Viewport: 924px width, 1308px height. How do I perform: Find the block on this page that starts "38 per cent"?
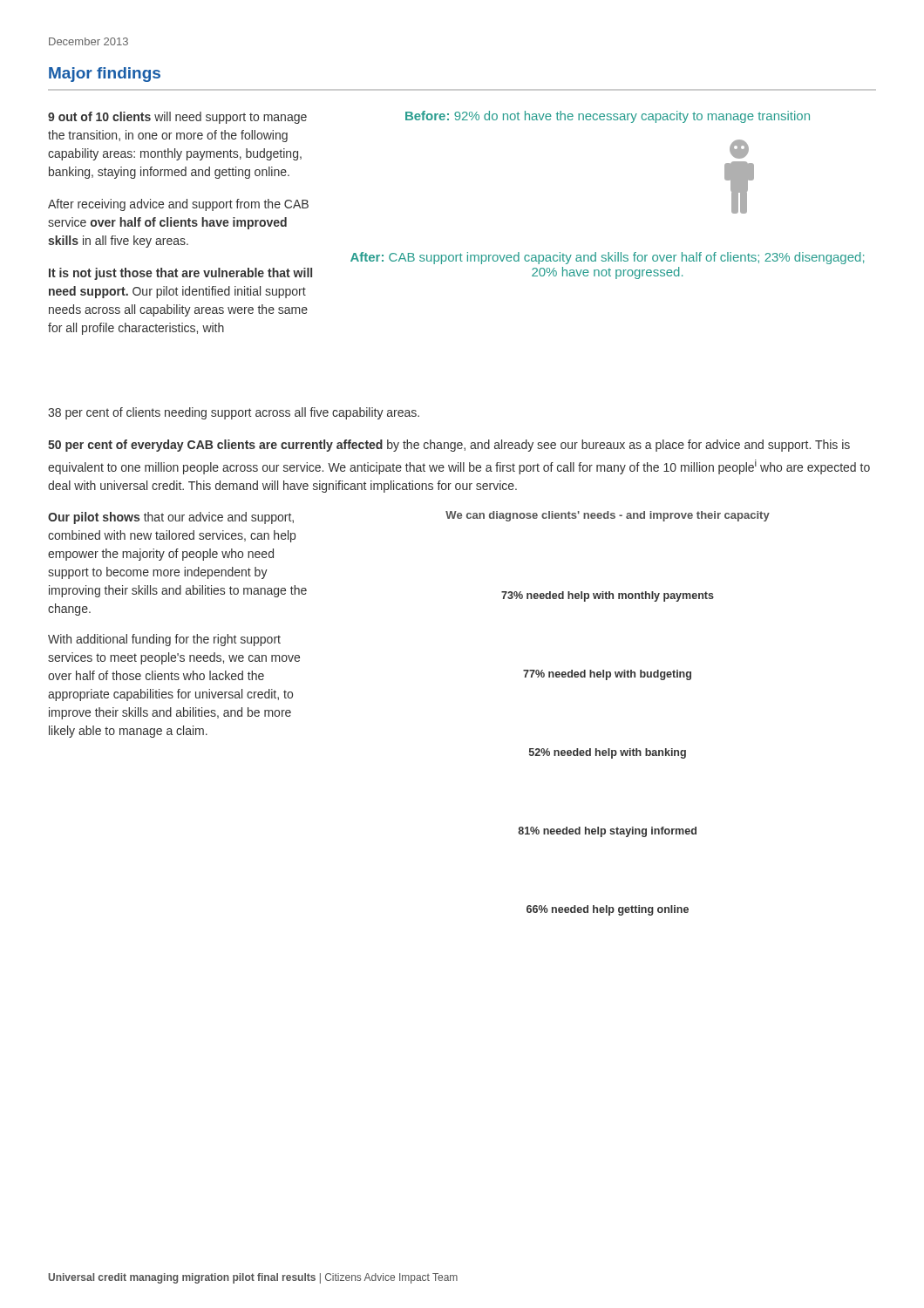tap(234, 412)
